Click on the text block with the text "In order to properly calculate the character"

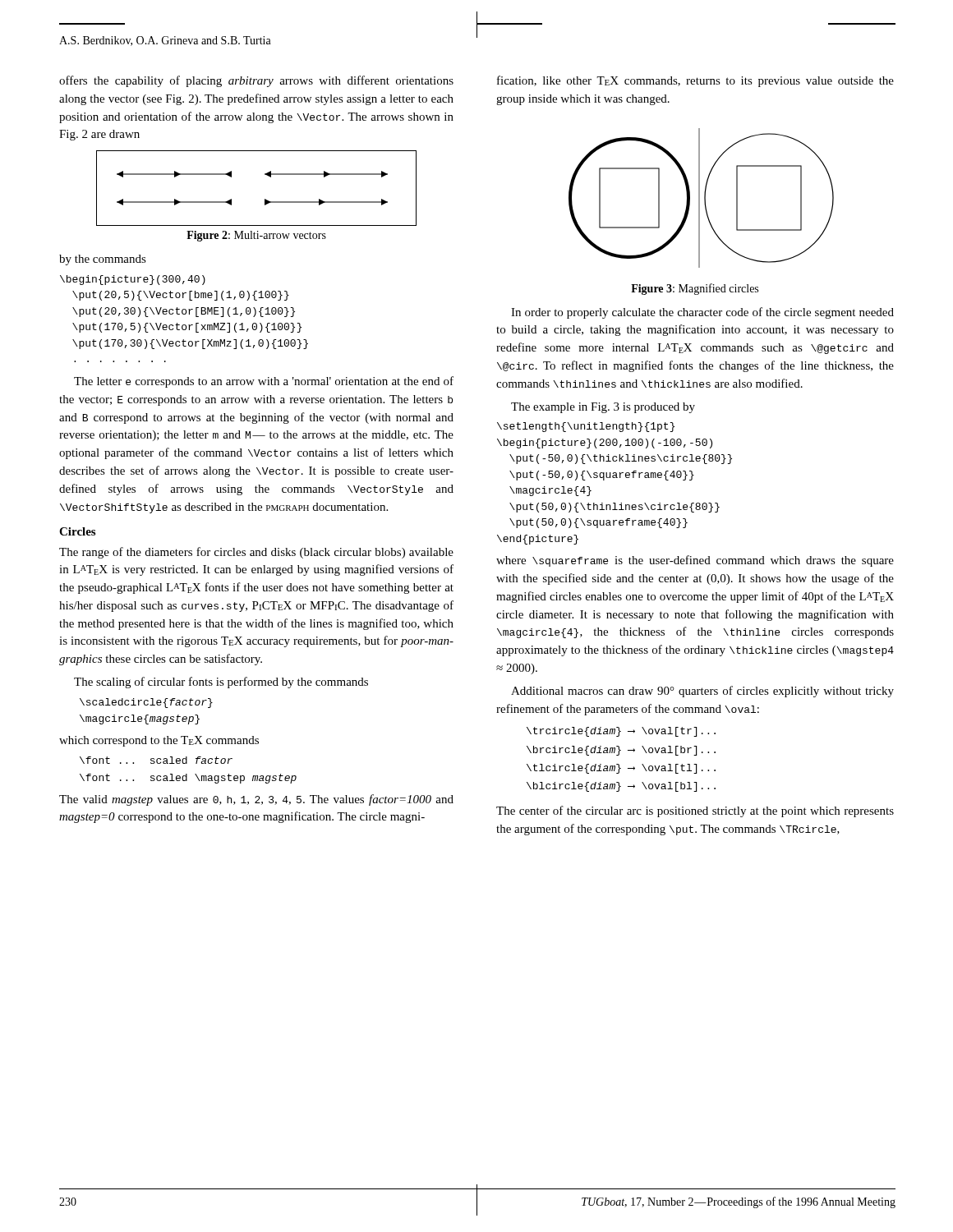(x=695, y=348)
